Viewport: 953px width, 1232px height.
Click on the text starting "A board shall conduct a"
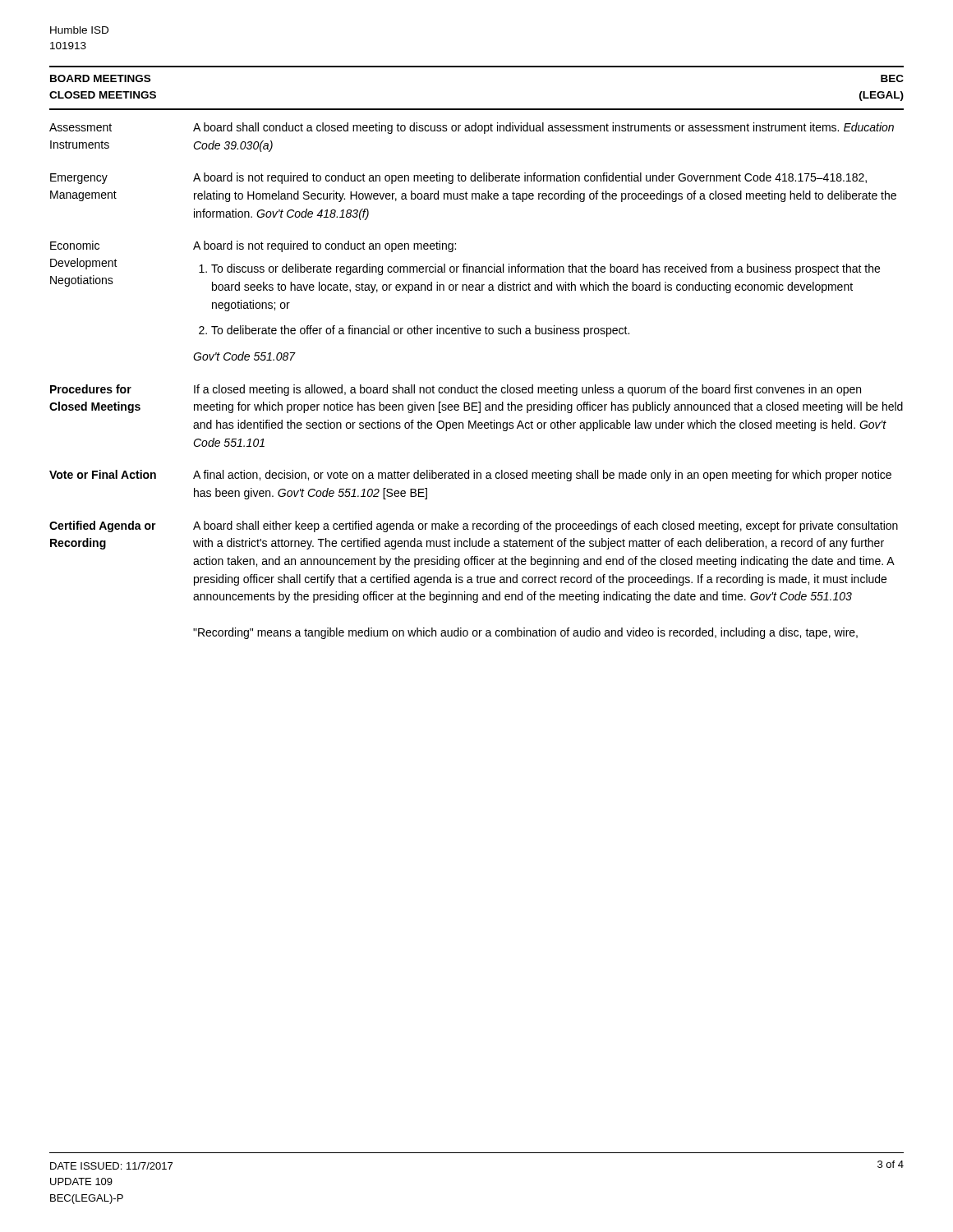[x=544, y=136]
